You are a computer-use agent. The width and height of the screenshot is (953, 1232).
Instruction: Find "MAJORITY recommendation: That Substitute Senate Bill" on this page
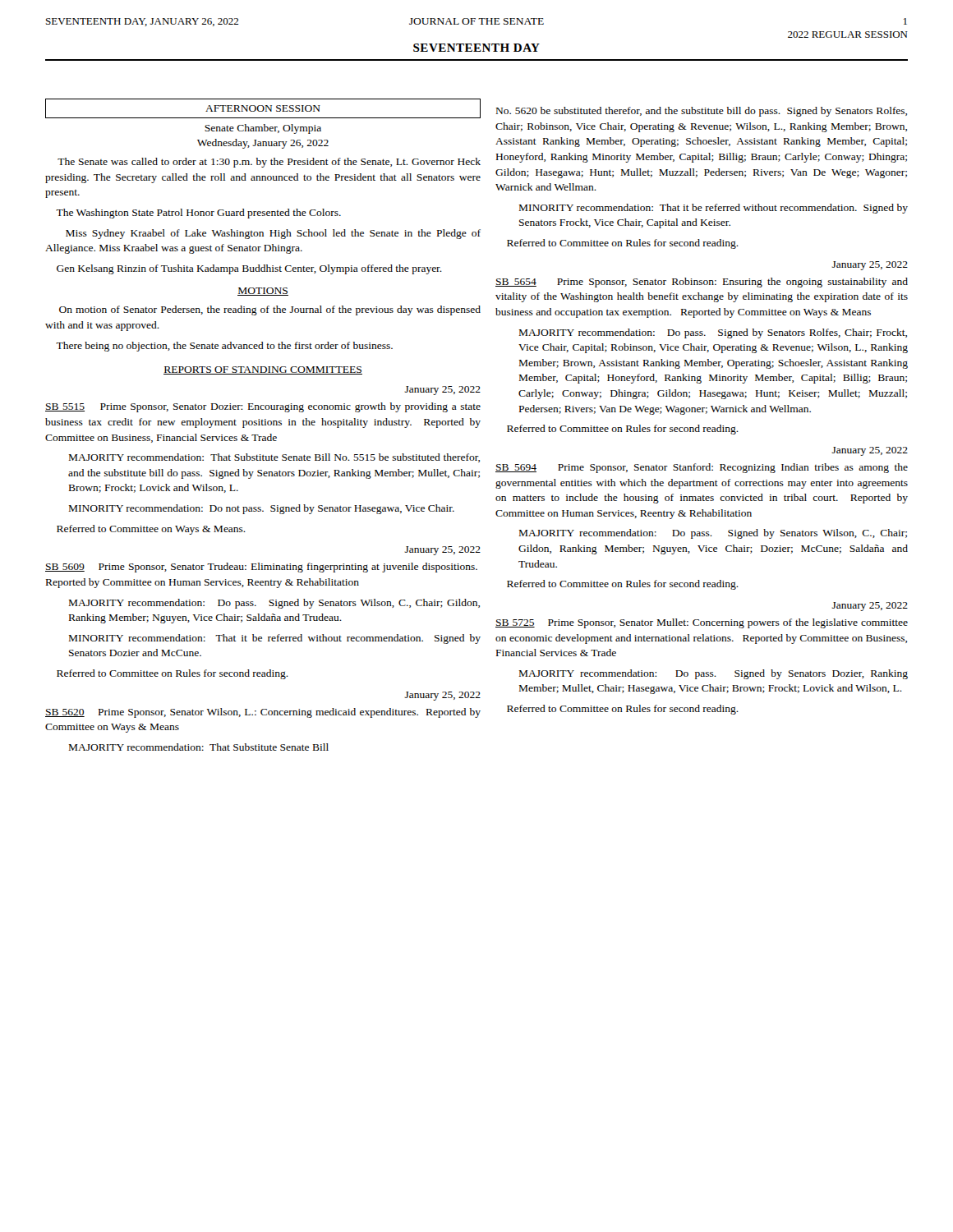point(199,747)
